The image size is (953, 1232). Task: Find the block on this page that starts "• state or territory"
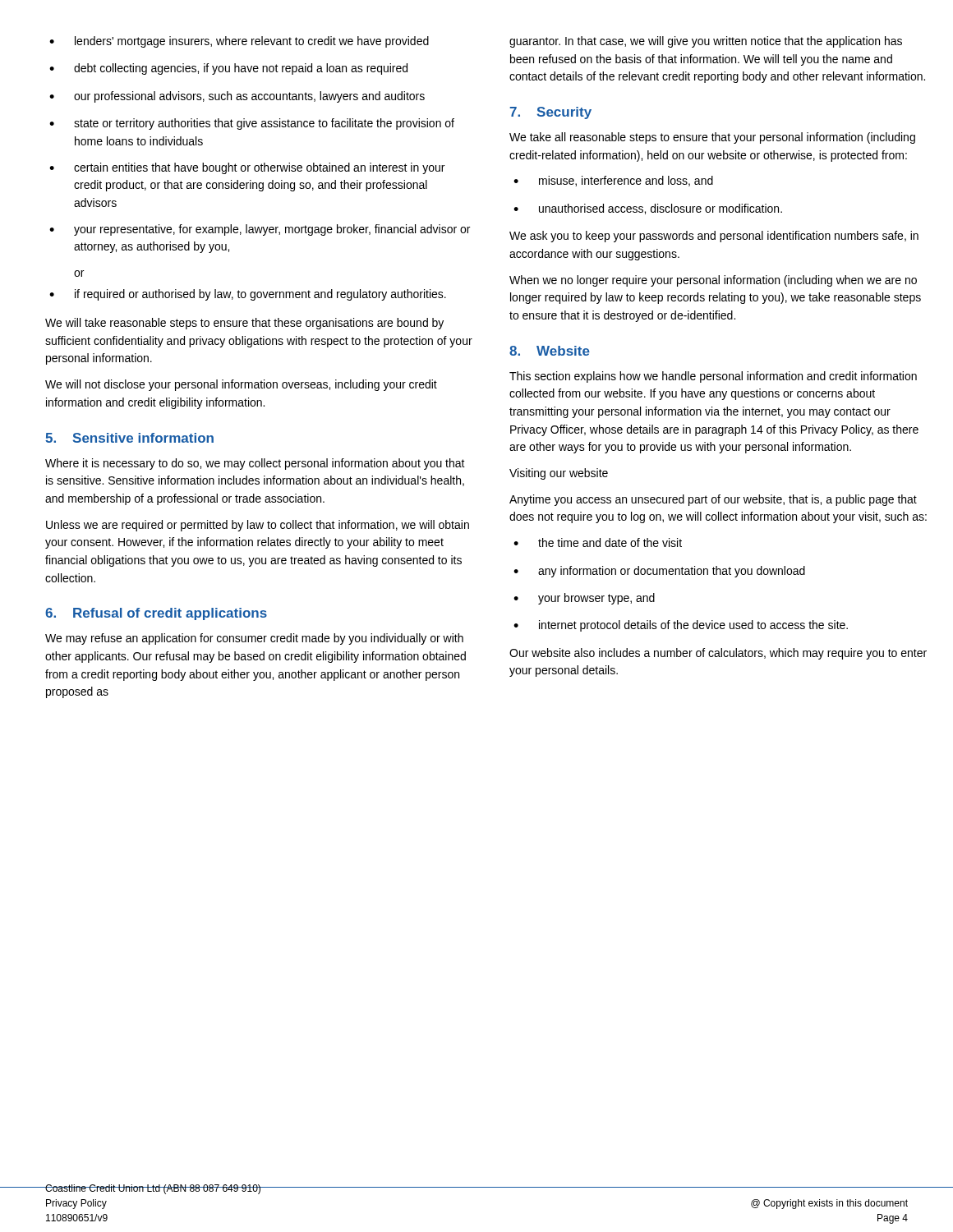coord(261,133)
